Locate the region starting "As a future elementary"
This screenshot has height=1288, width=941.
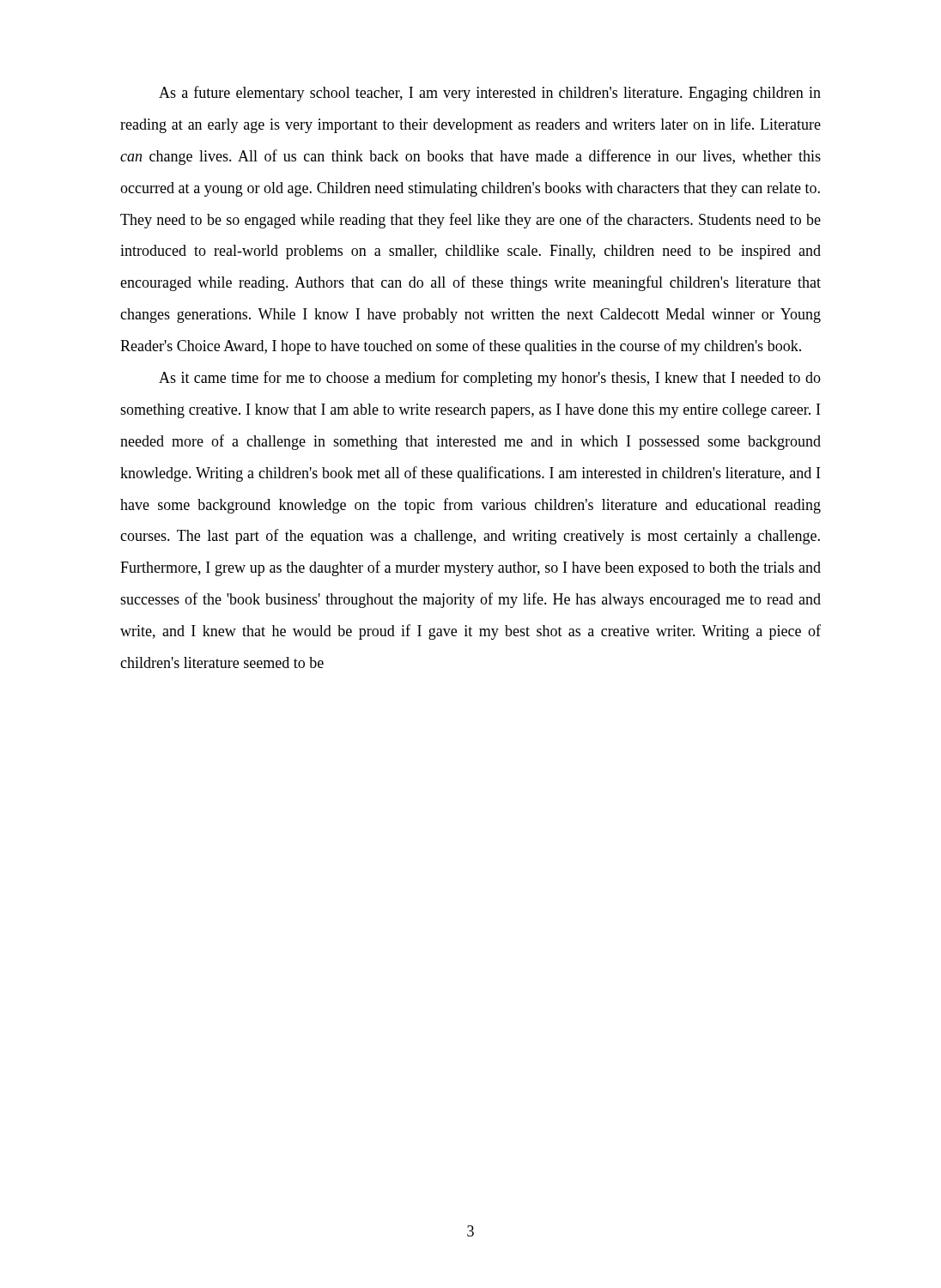click(470, 220)
